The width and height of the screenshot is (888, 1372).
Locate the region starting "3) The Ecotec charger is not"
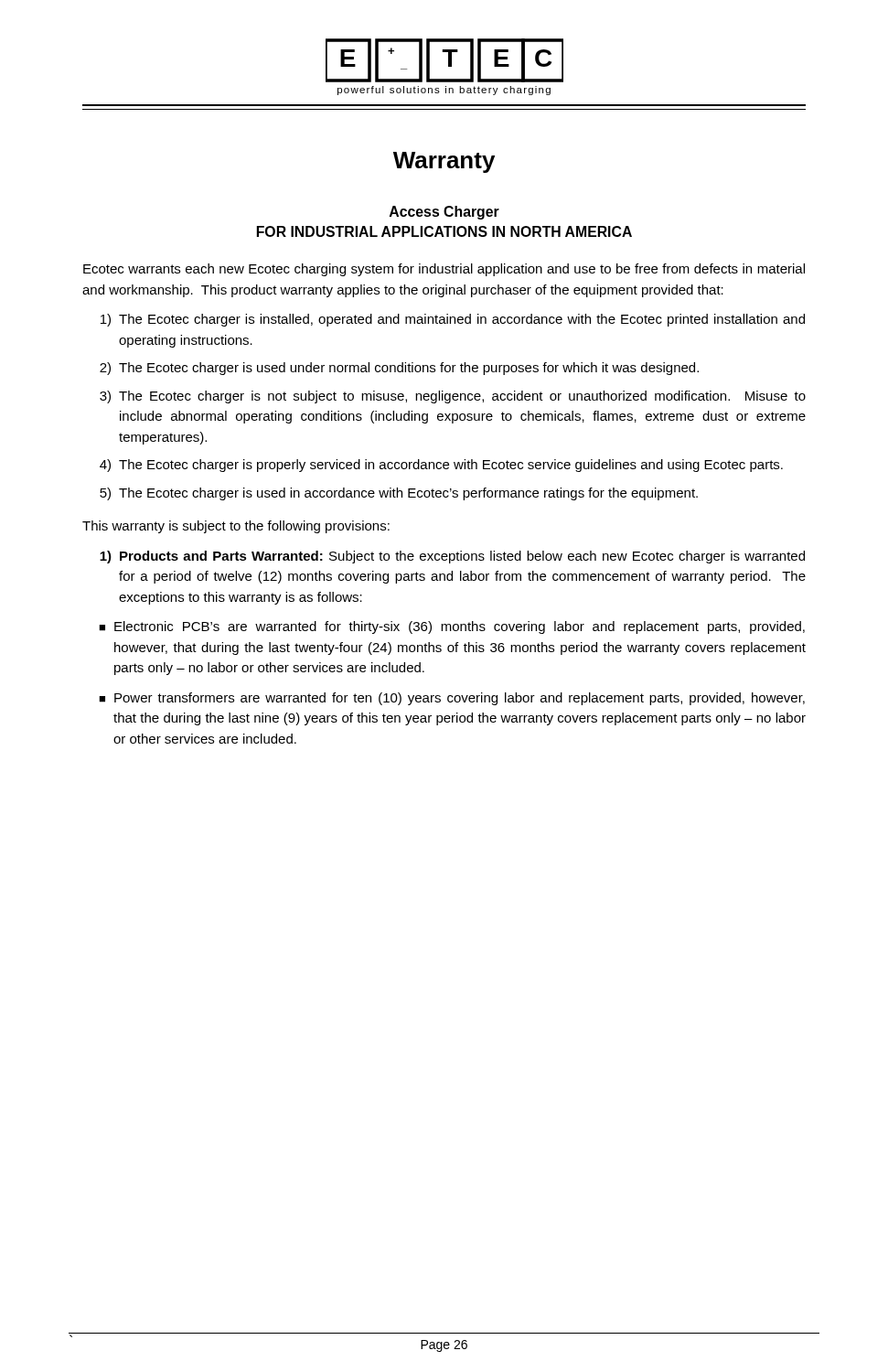pyautogui.click(x=444, y=417)
